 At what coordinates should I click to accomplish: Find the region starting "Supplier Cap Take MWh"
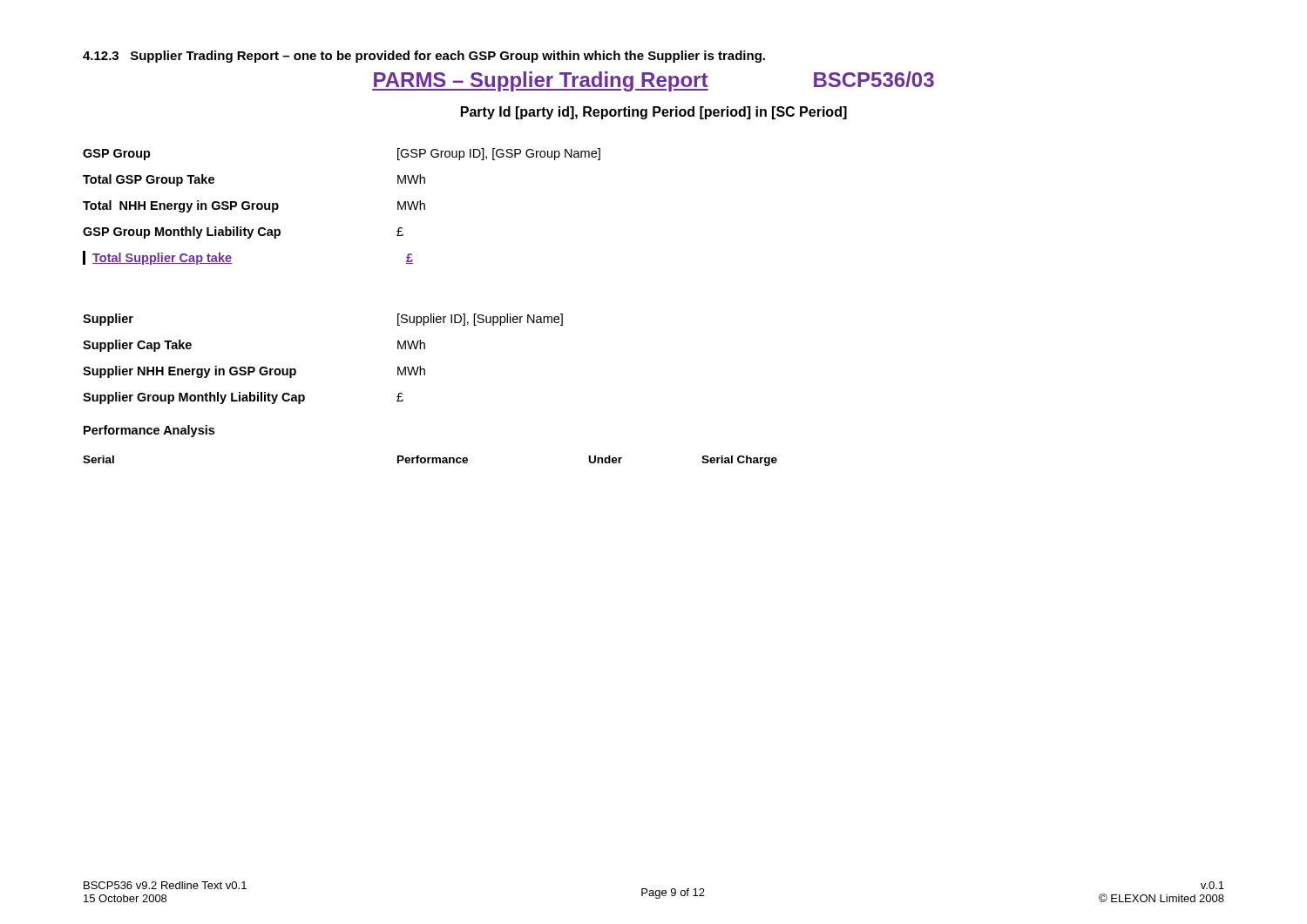[140, 347]
